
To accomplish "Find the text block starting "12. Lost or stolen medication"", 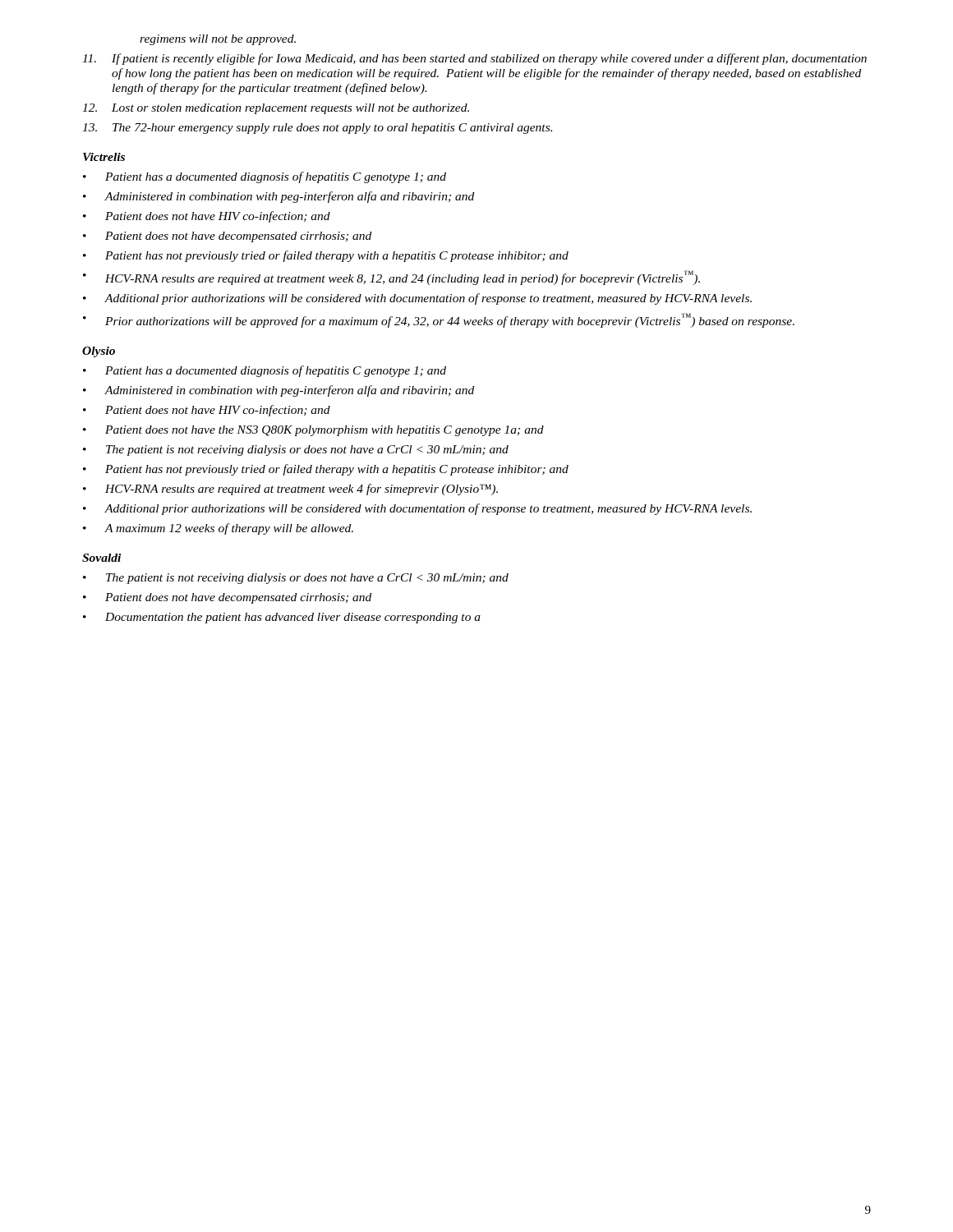I will pyautogui.click(x=476, y=108).
